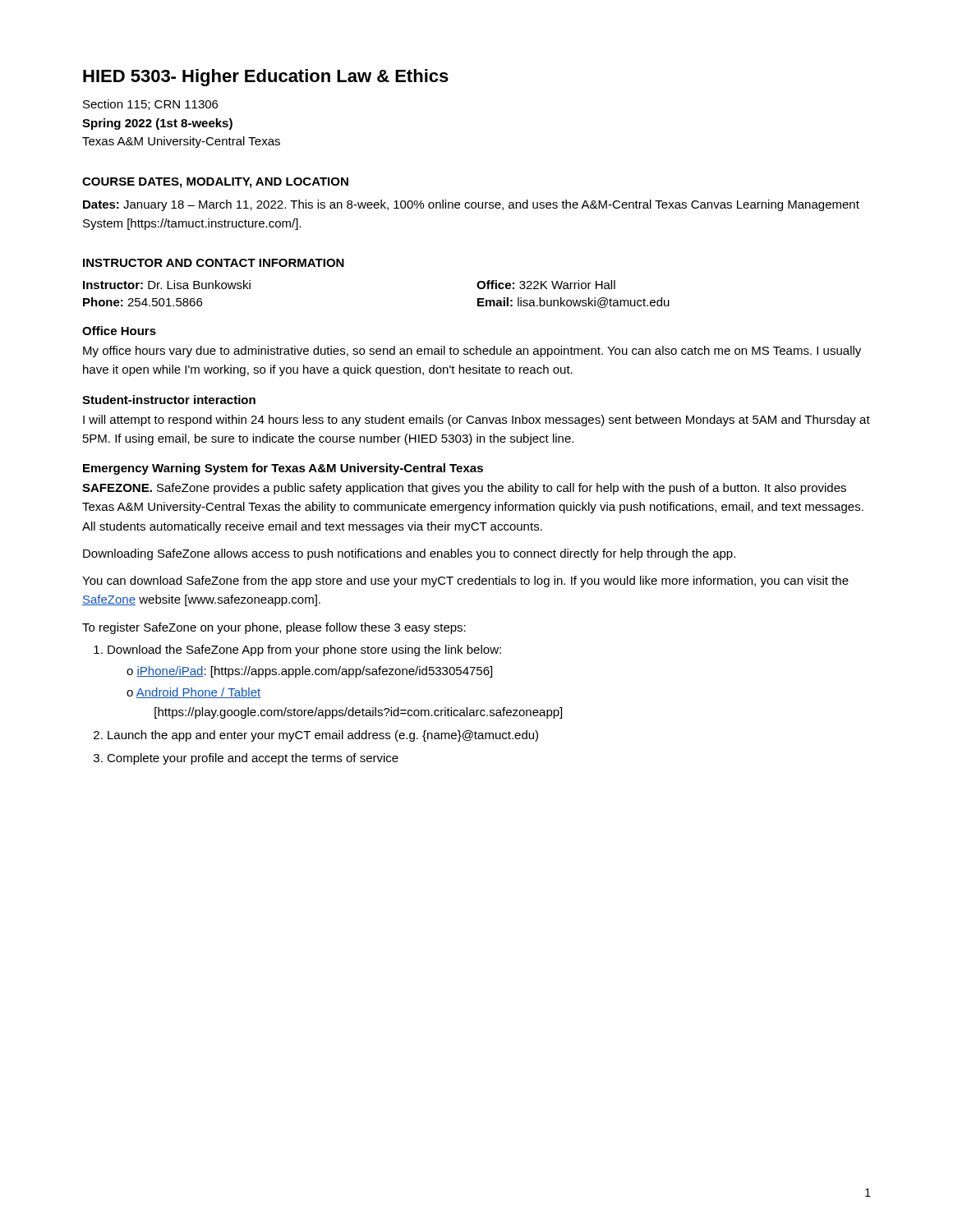Navigate to the block starting "Launch the app and"
Screen dimensions: 1232x953
(x=323, y=734)
